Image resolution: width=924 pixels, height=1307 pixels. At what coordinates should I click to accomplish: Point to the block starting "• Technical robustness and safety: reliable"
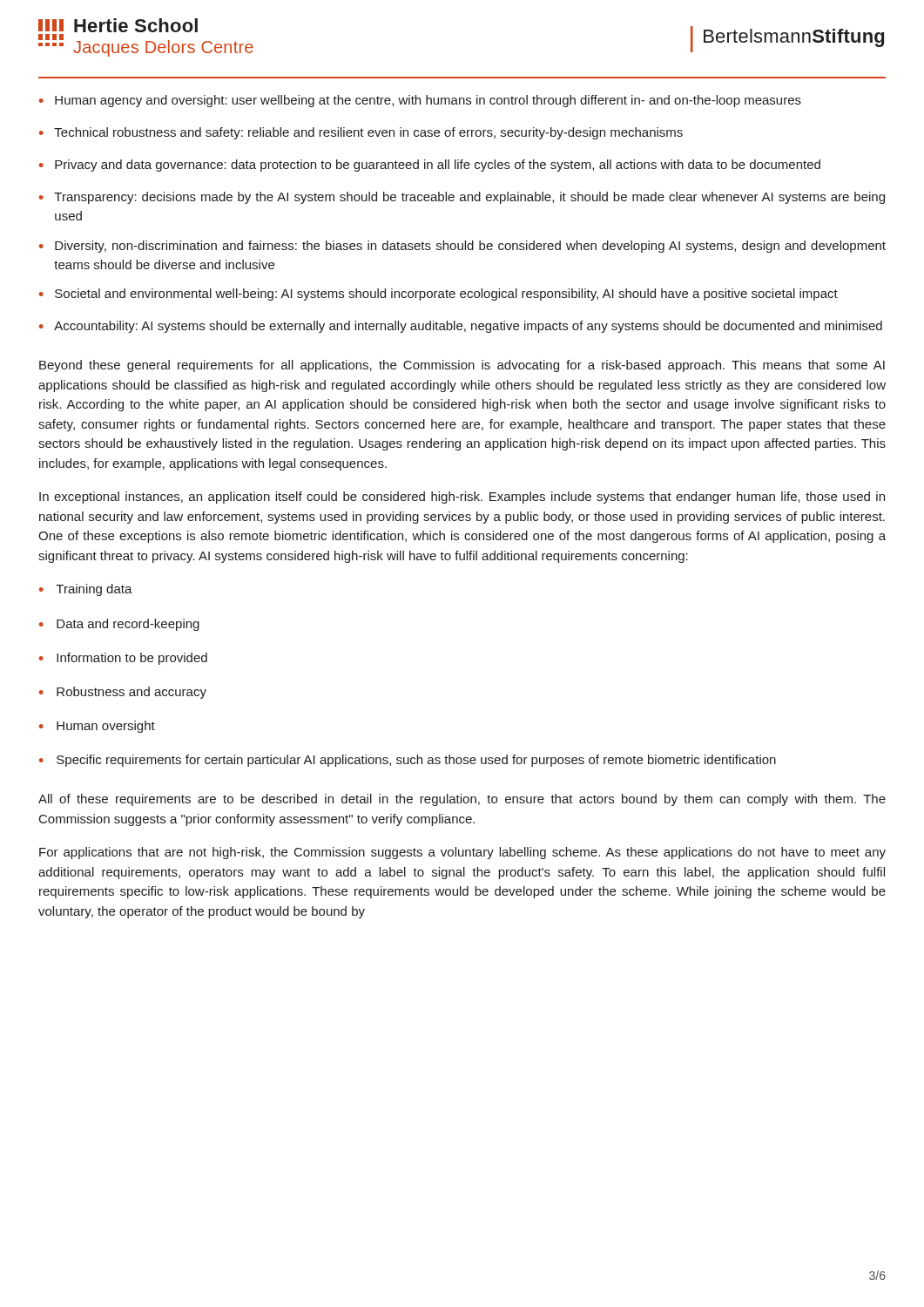pos(462,134)
